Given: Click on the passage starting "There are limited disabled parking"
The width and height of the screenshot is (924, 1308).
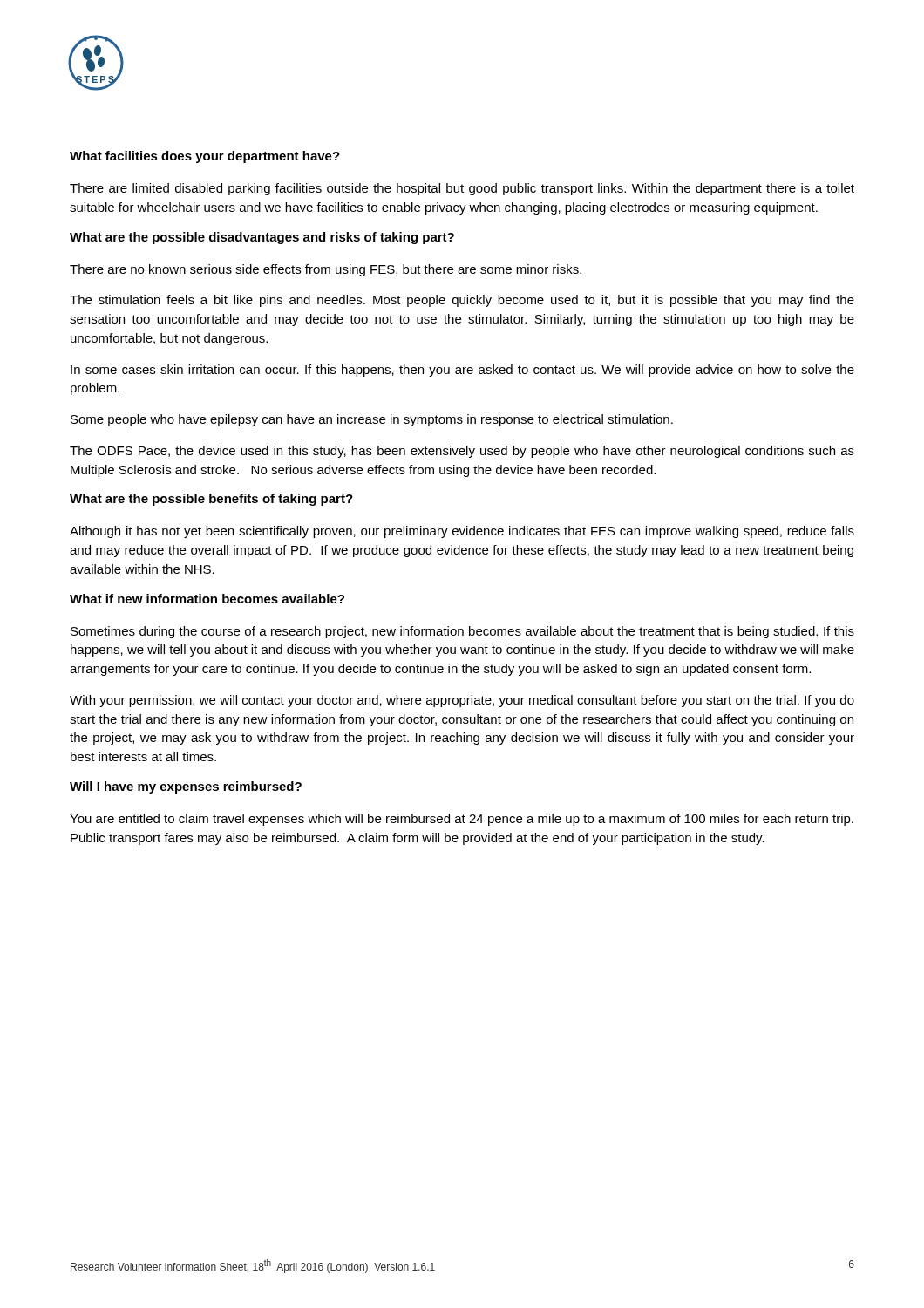Looking at the screenshot, I should tap(462, 198).
